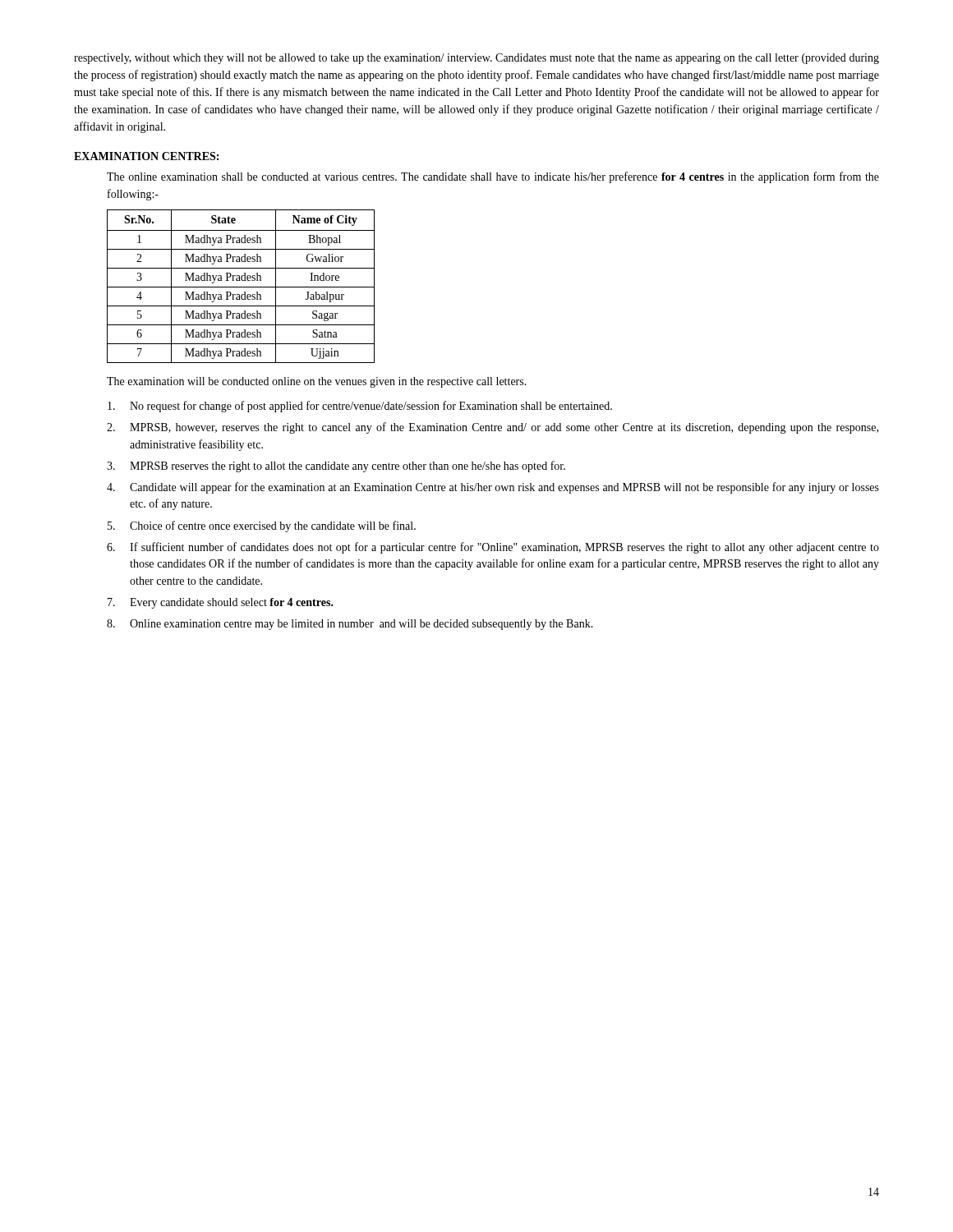Screen dimensions: 1232x953
Task: Locate the list item that says "2. MPRSB, however, reserves the right to"
Action: pyautogui.click(x=493, y=437)
